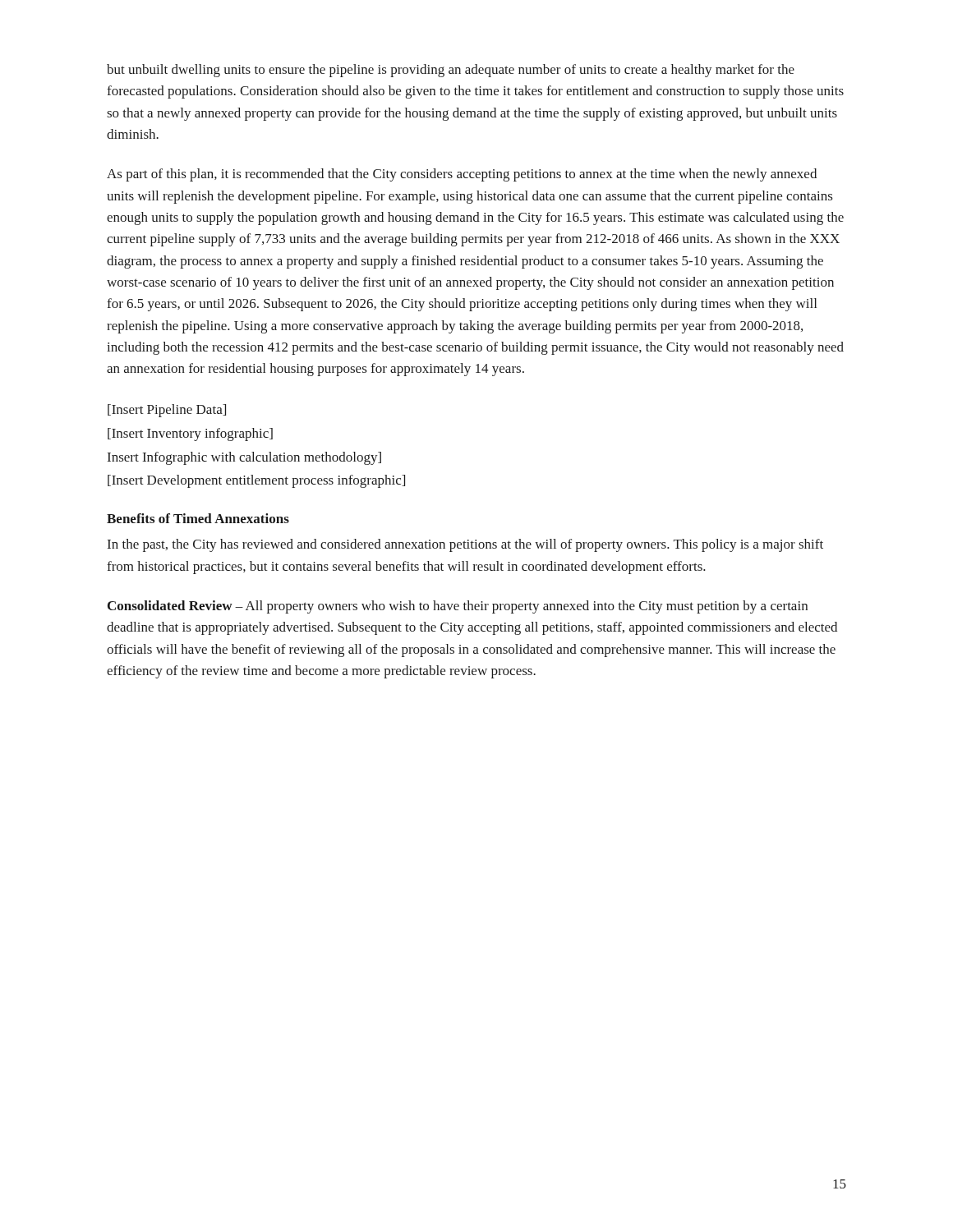Locate the text block that reads "As part of this plan, it"
The width and height of the screenshot is (953, 1232).
[475, 271]
